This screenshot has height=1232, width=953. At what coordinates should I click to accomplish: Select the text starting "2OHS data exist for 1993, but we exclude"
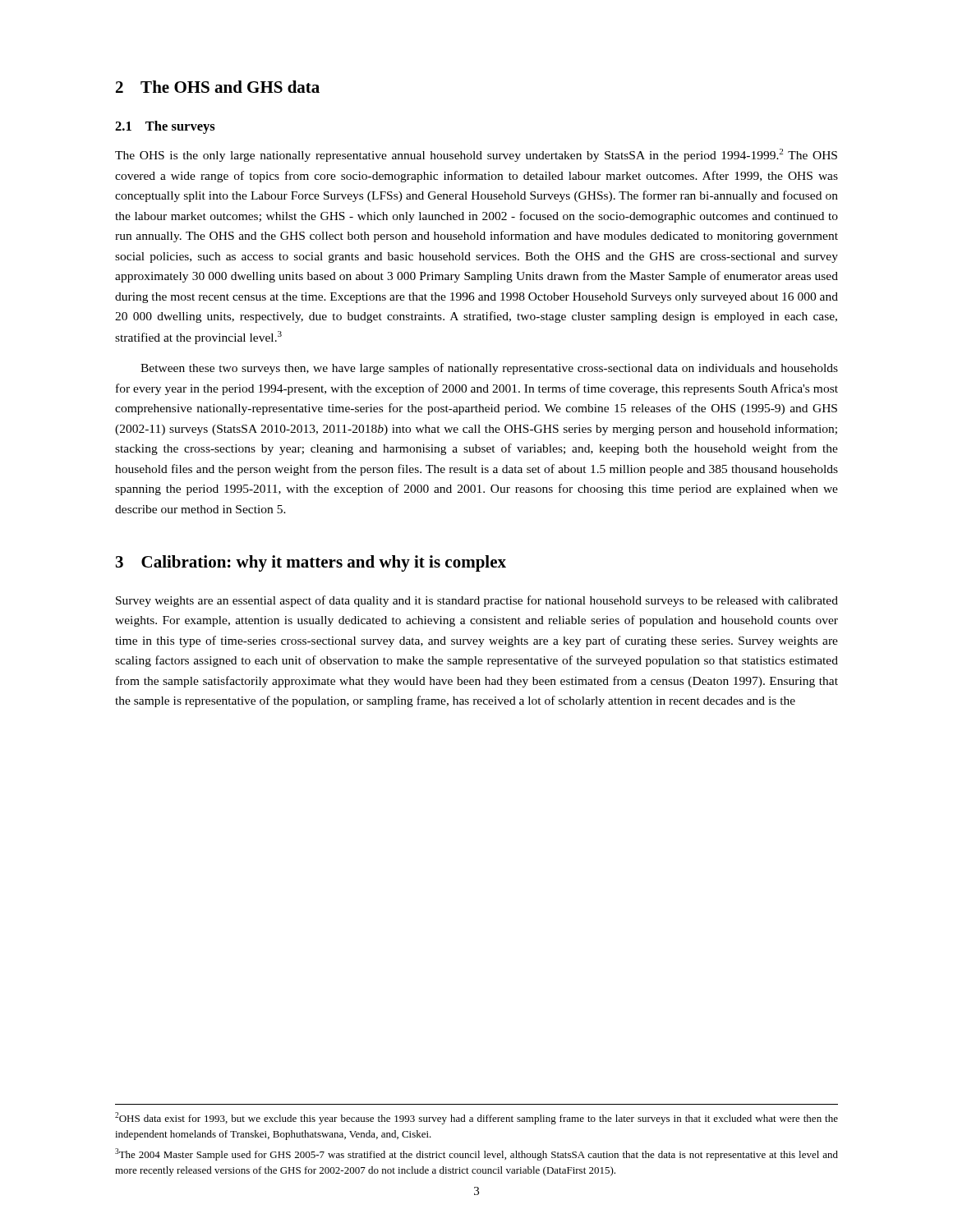pos(476,1126)
